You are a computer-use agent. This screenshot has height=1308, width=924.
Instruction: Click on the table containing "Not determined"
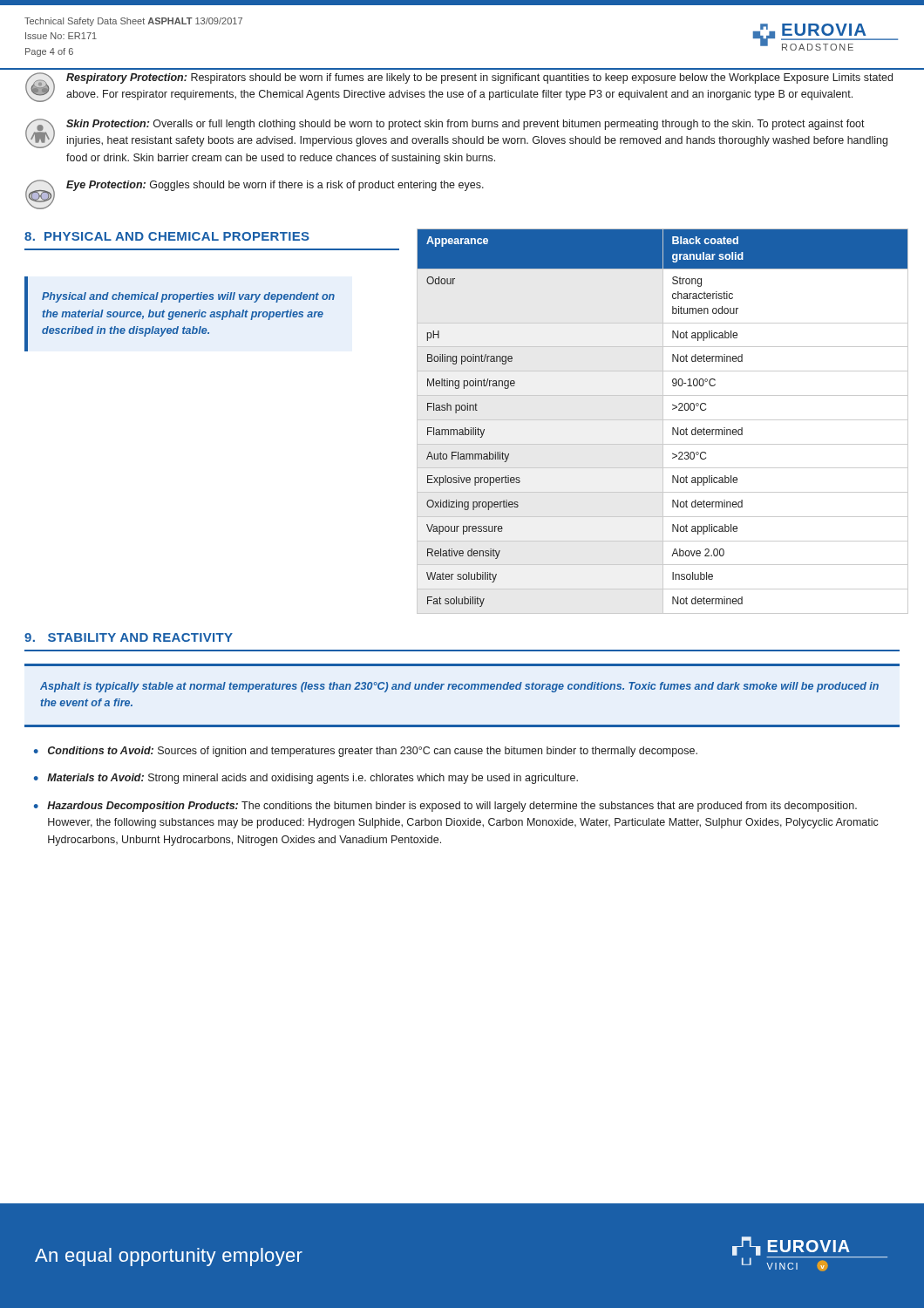pos(654,421)
